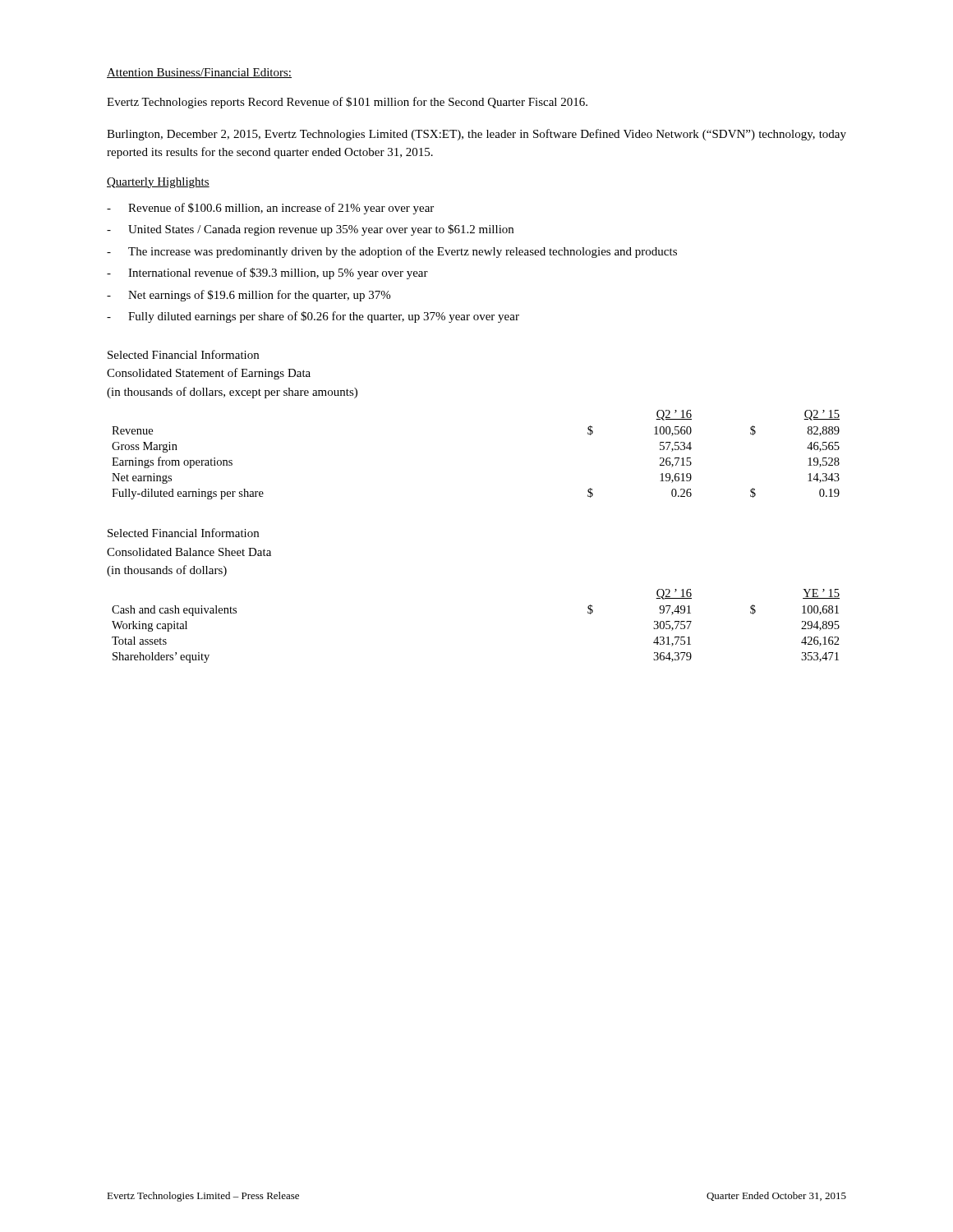Click the section header that begins "Selected Financial Information Consolidated Statement of"
The width and height of the screenshot is (953, 1232).
click(232, 373)
